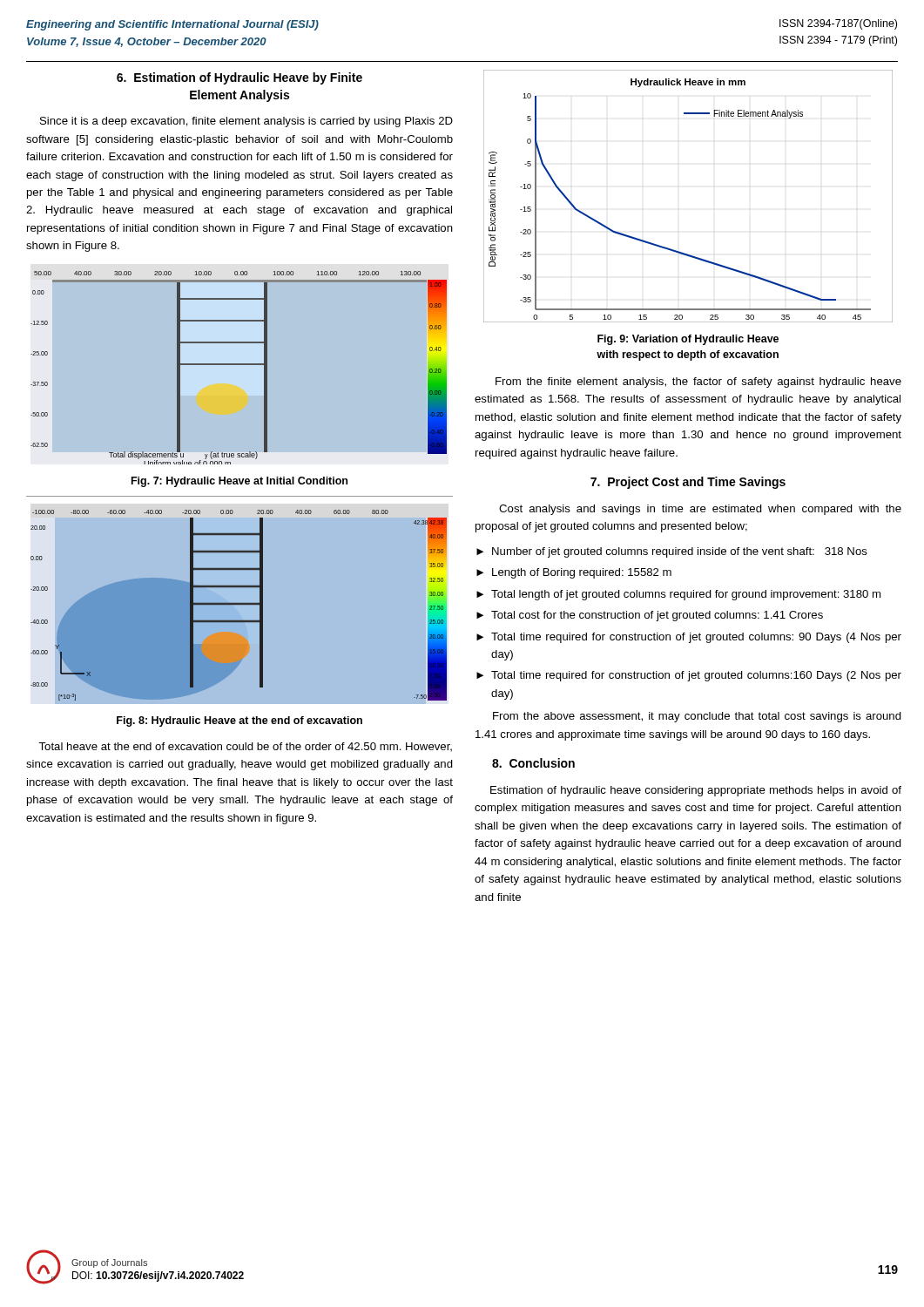Find the list item that reads "► Length of"

573,573
